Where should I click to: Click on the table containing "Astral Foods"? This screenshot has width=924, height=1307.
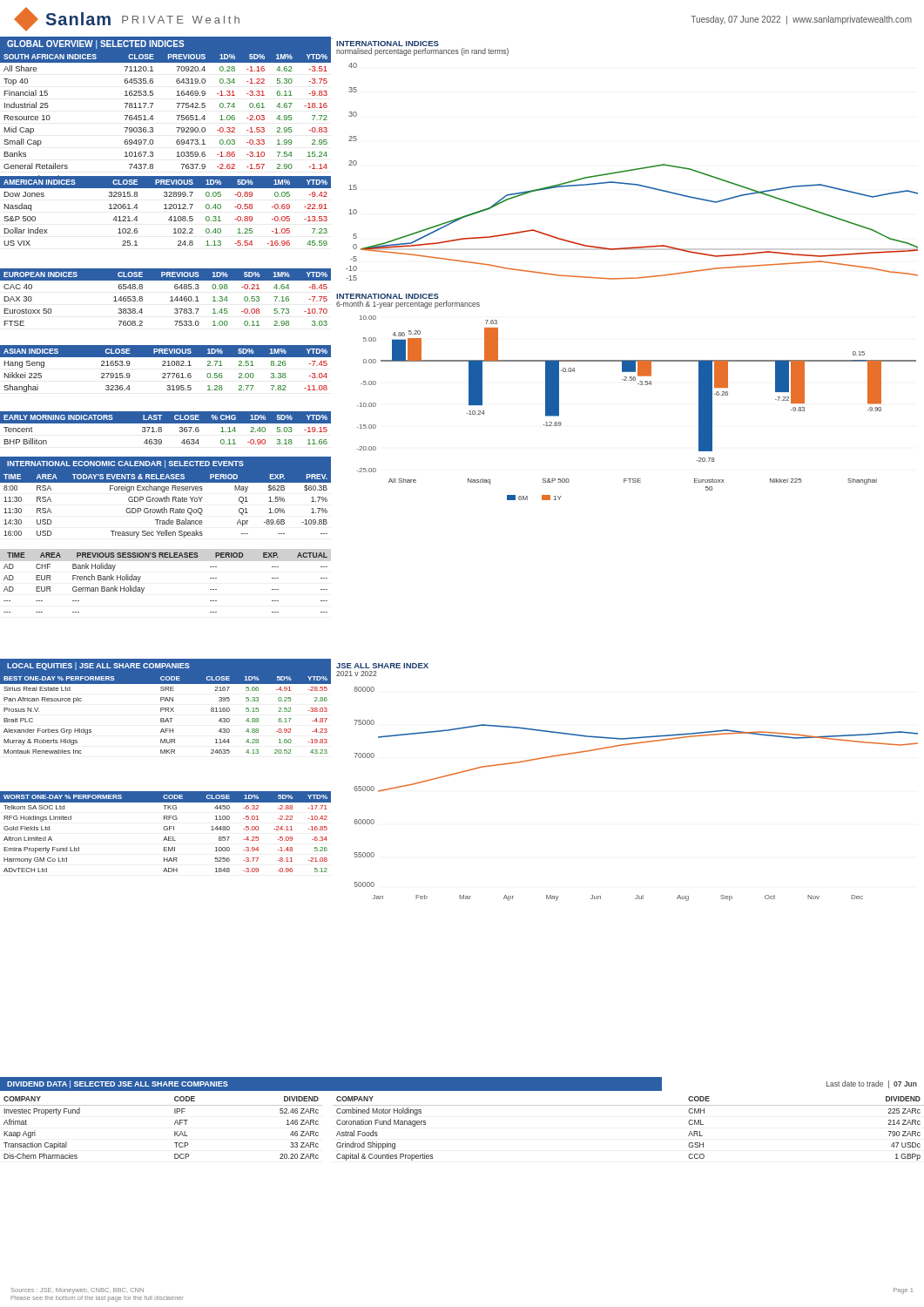(x=628, y=1127)
